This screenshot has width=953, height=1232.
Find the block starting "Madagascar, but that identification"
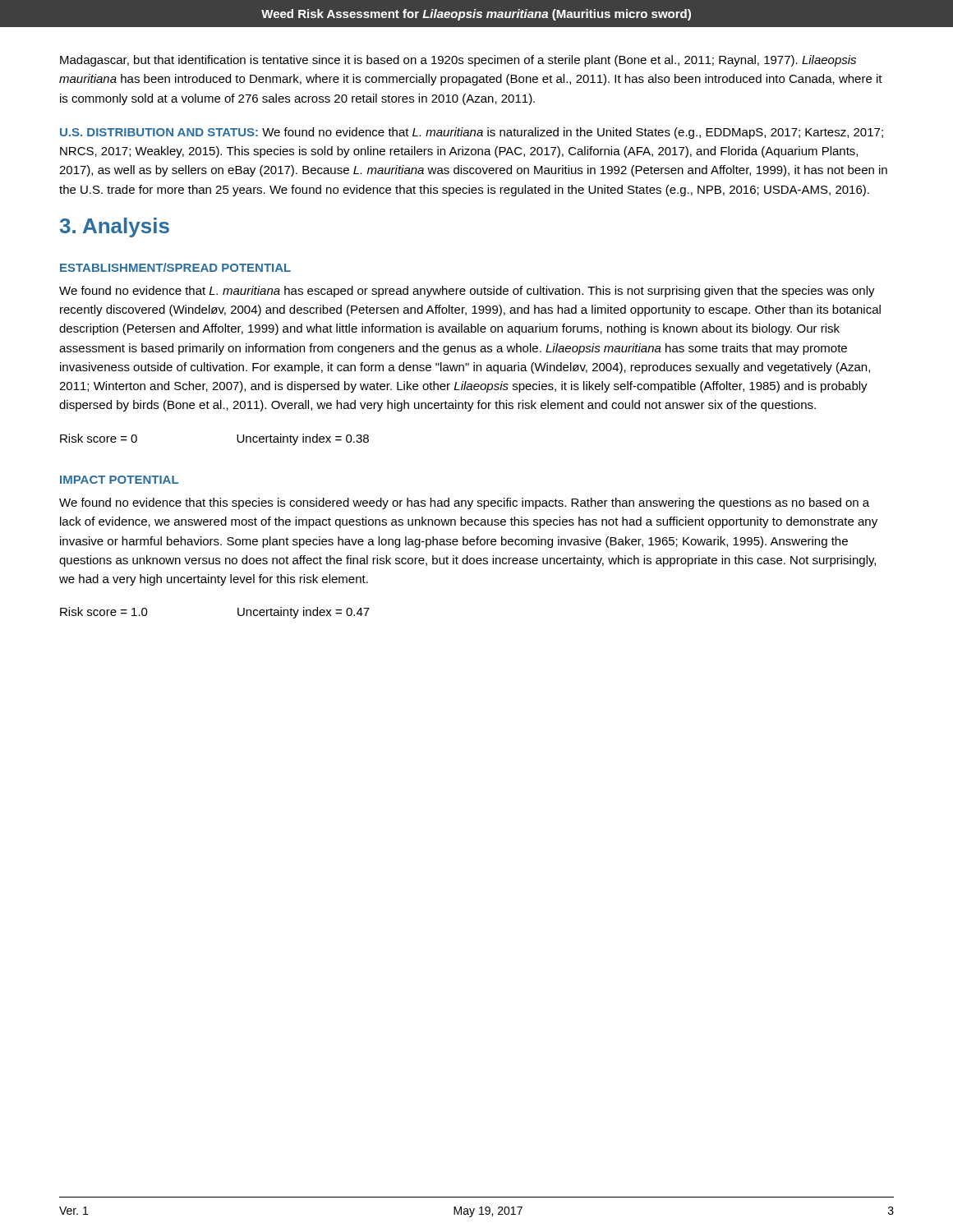click(471, 79)
